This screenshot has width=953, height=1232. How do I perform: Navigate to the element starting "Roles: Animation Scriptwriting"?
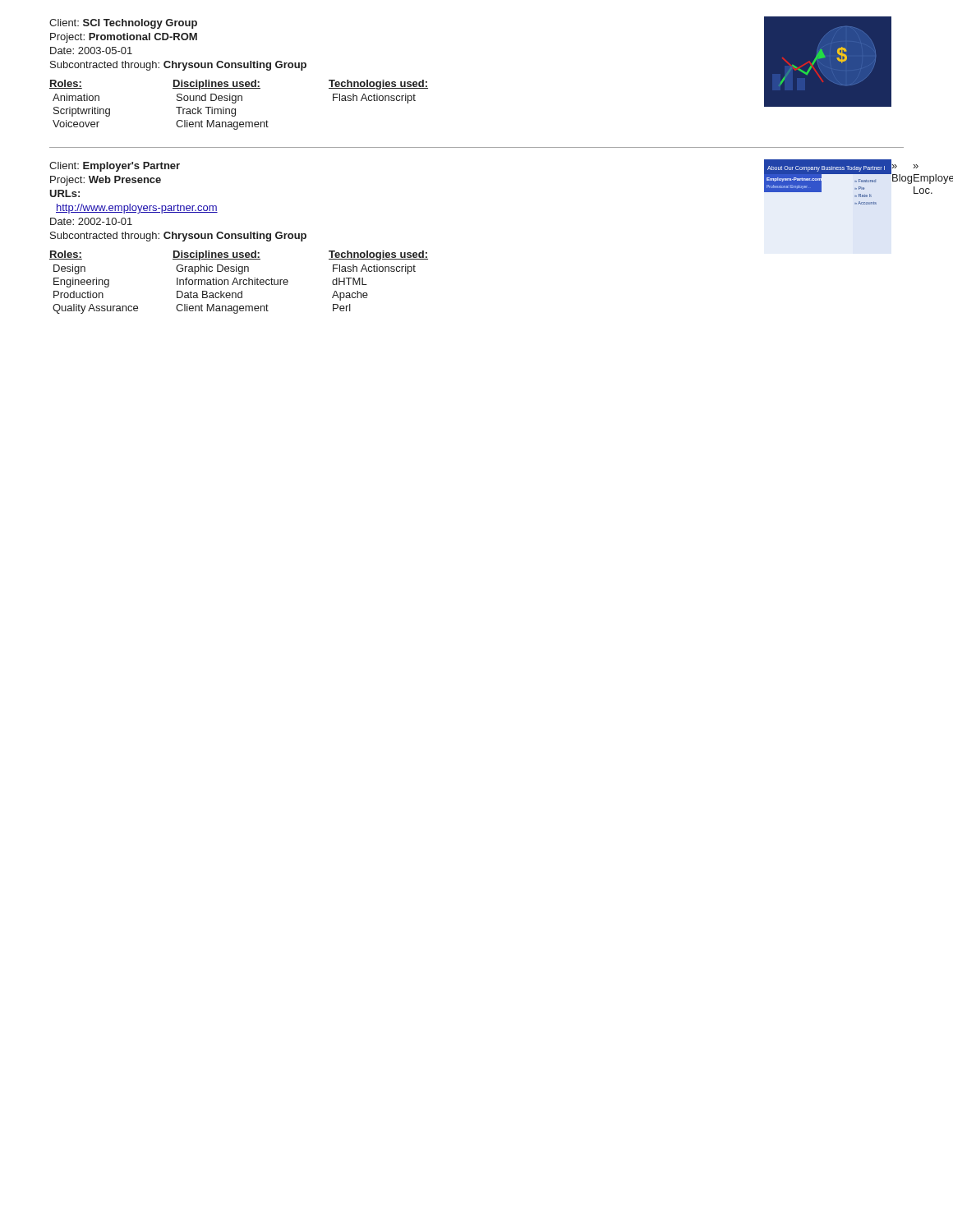point(239,85)
